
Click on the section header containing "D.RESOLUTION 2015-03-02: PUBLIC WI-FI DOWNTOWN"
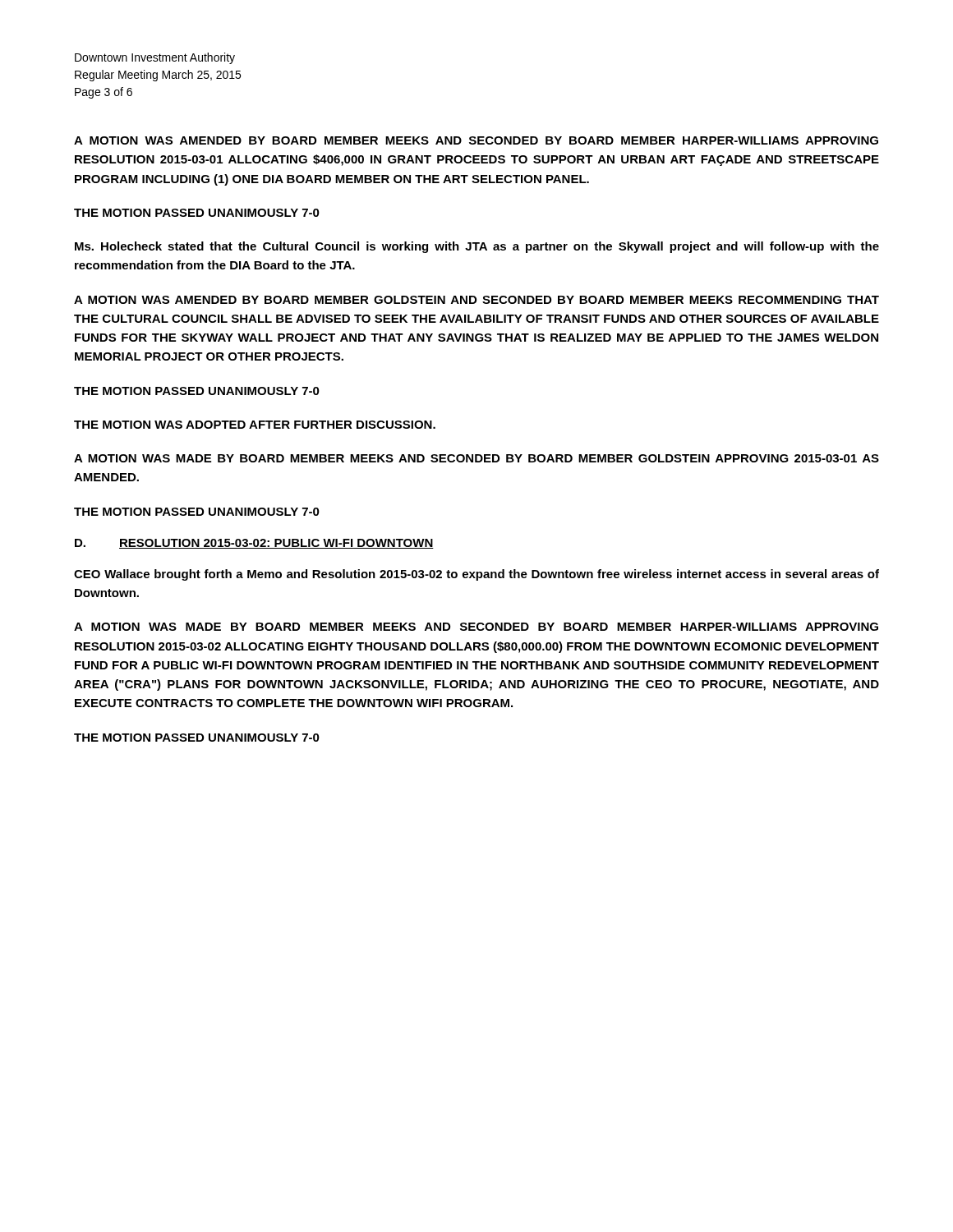(x=254, y=542)
